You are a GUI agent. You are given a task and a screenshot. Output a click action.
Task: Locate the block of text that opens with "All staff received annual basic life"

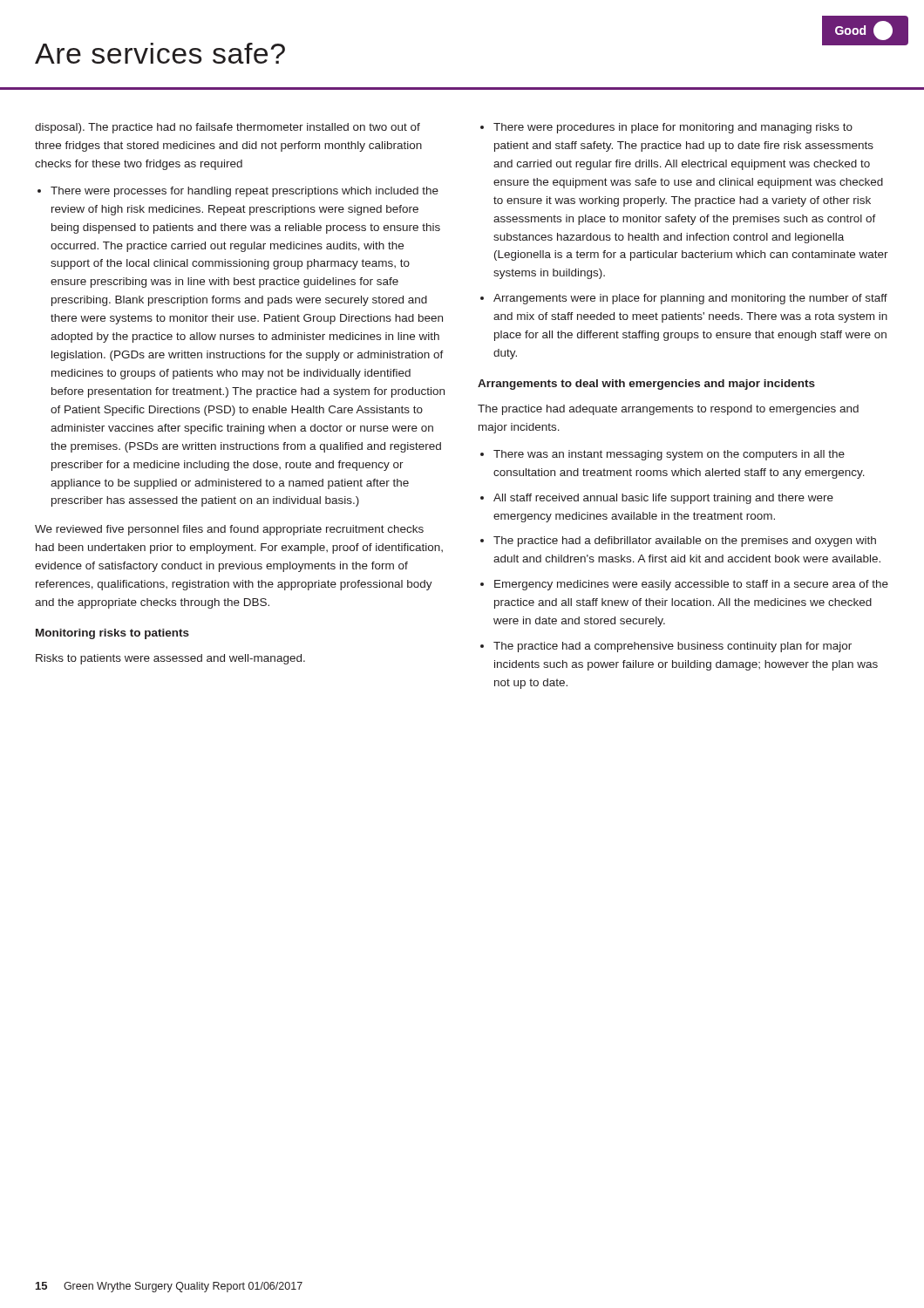(663, 506)
